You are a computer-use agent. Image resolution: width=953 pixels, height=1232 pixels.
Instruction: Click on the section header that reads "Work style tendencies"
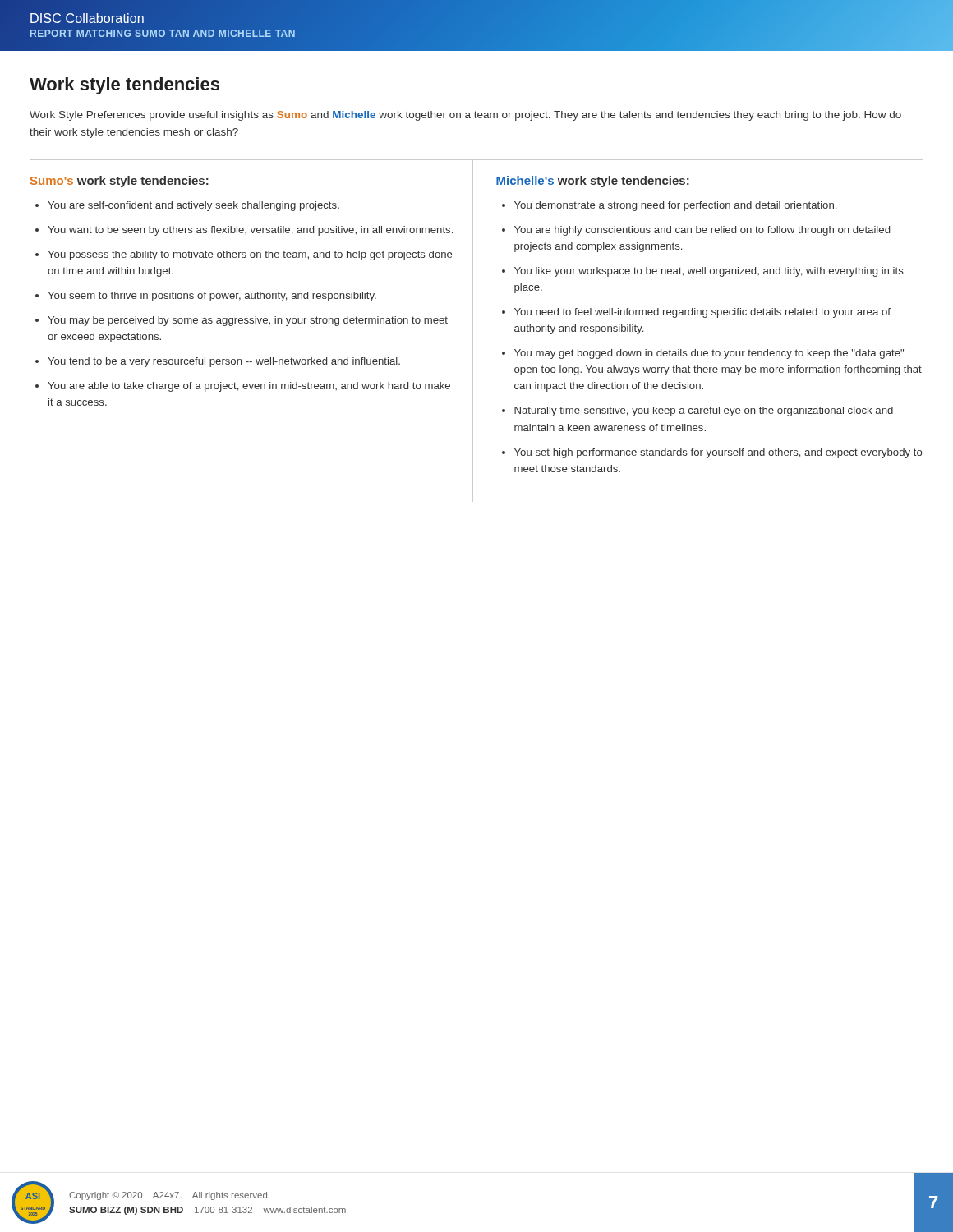point(125,84)
